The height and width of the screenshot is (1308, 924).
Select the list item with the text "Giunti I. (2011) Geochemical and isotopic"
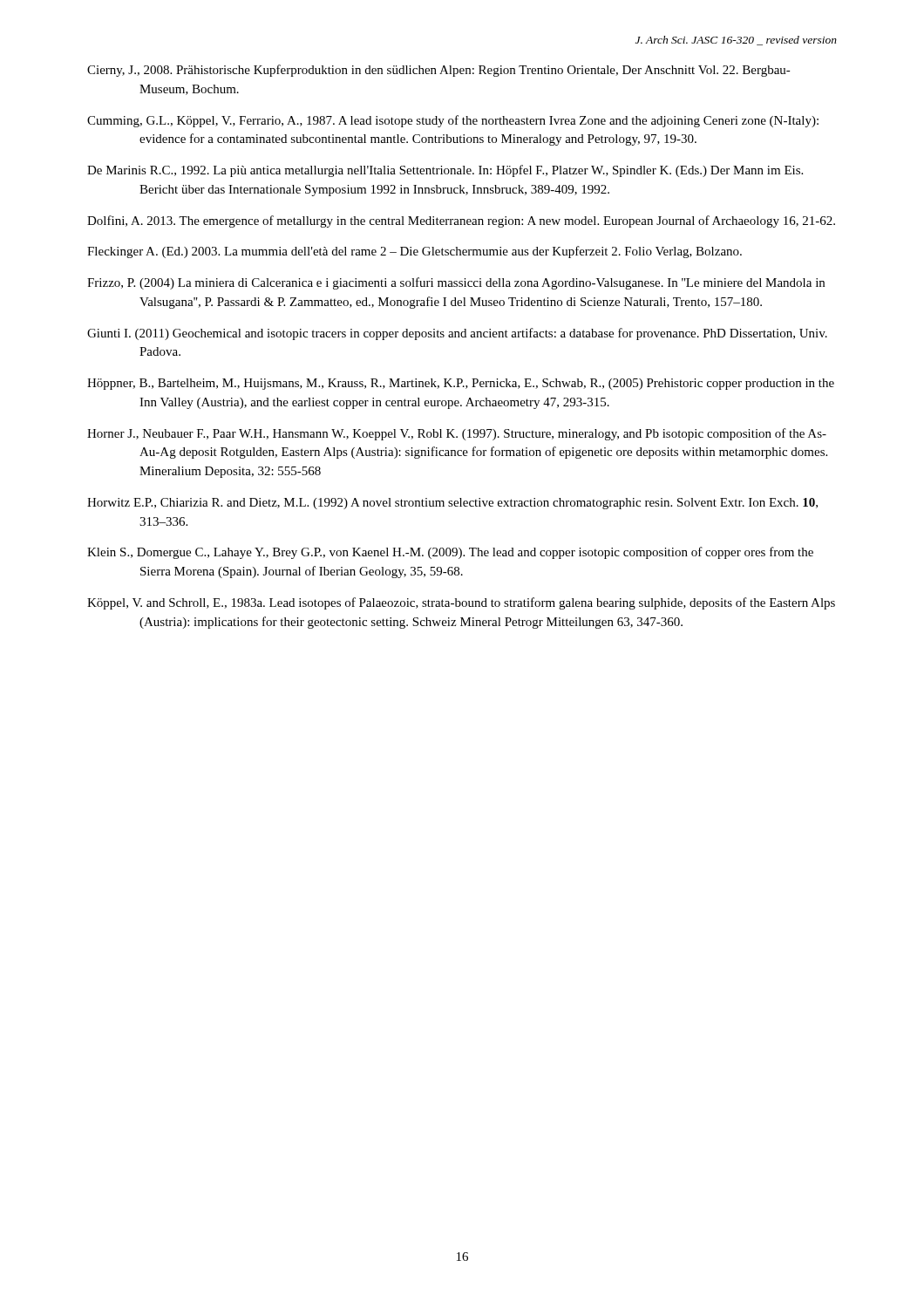pos(457,342)
